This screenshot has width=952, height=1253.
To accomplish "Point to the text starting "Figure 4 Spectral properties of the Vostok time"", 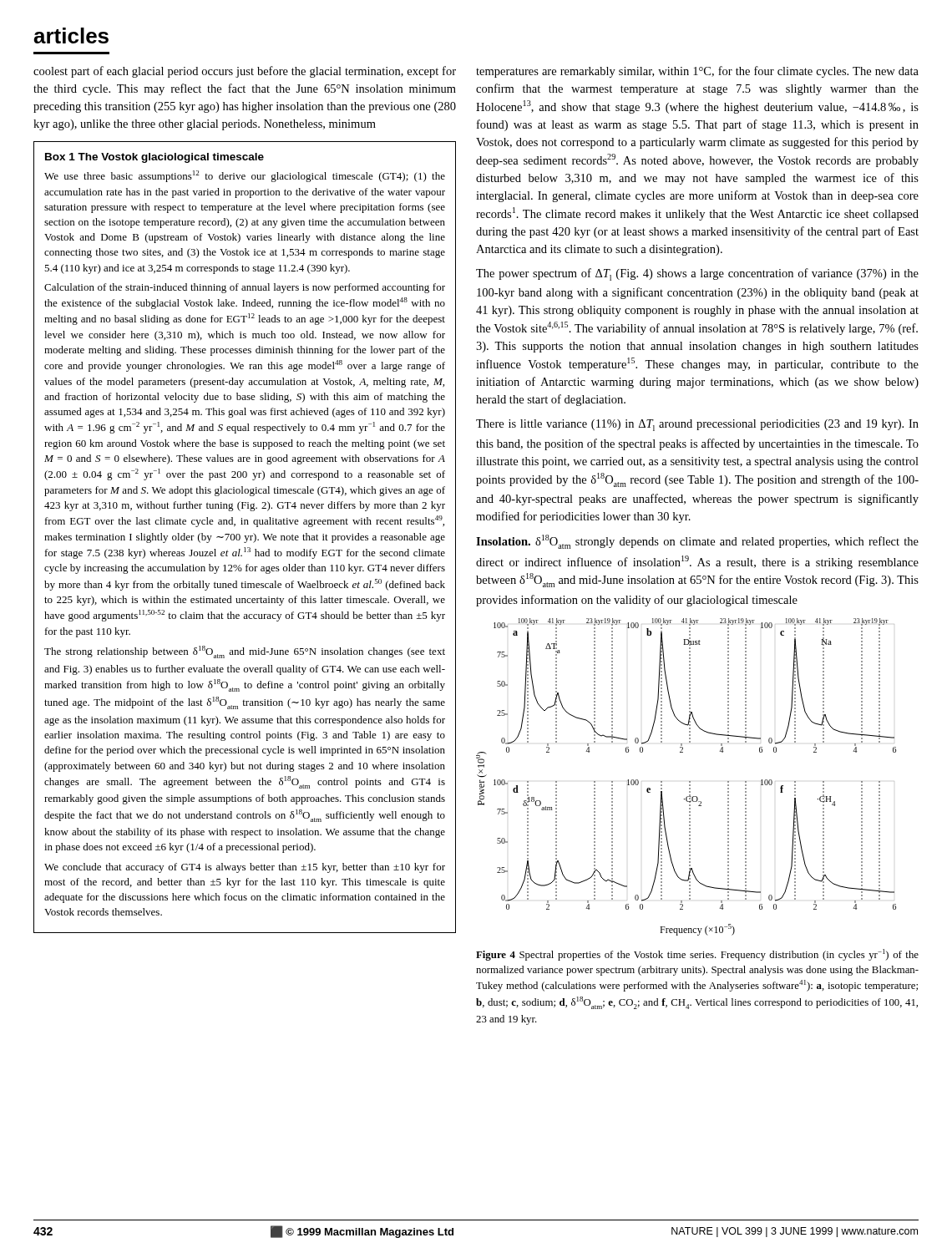I will 697,986.
